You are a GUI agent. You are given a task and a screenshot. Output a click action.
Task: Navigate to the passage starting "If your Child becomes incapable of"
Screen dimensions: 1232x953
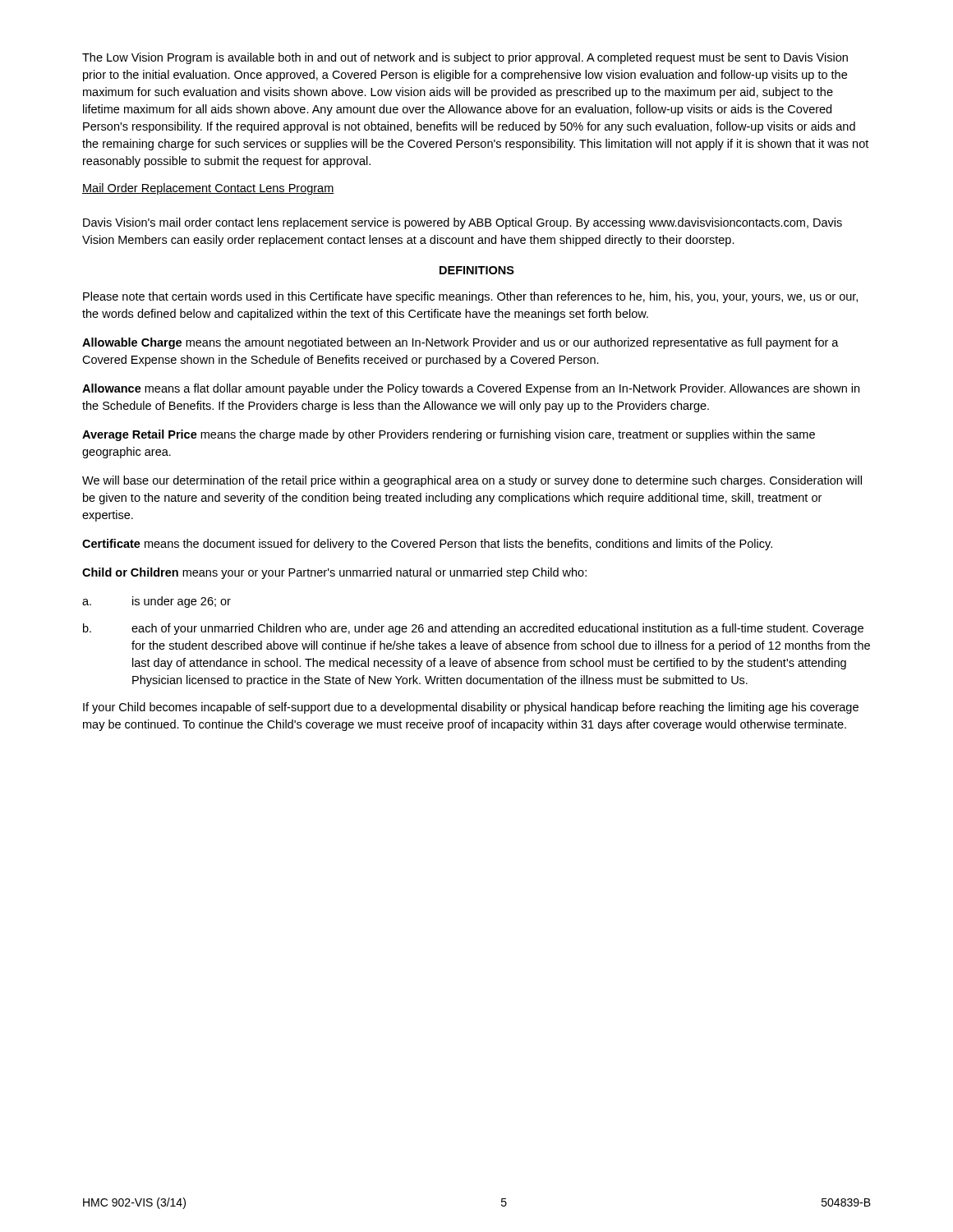[476, 717]
